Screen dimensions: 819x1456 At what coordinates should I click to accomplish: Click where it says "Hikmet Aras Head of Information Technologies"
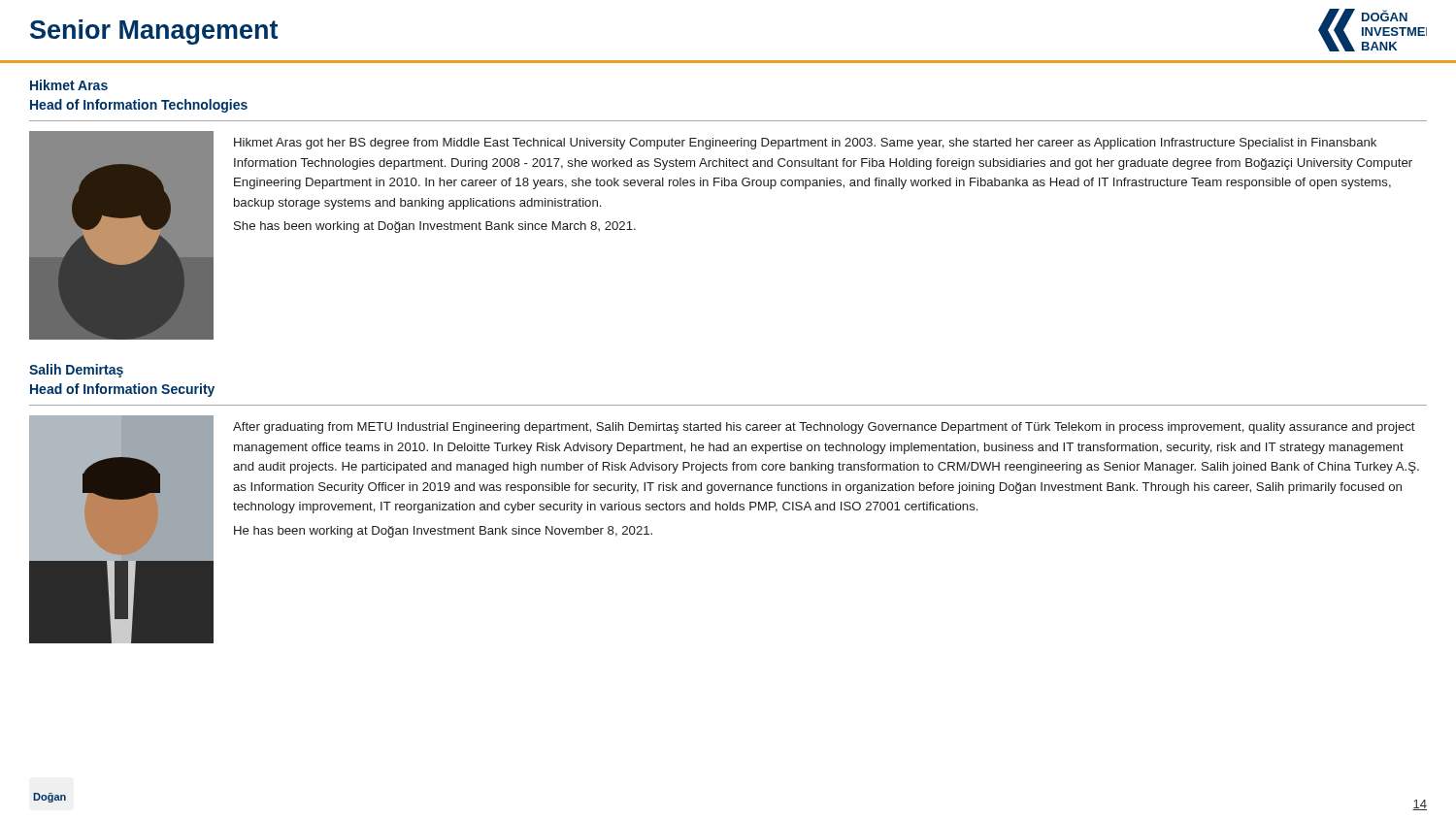(69, 85)
